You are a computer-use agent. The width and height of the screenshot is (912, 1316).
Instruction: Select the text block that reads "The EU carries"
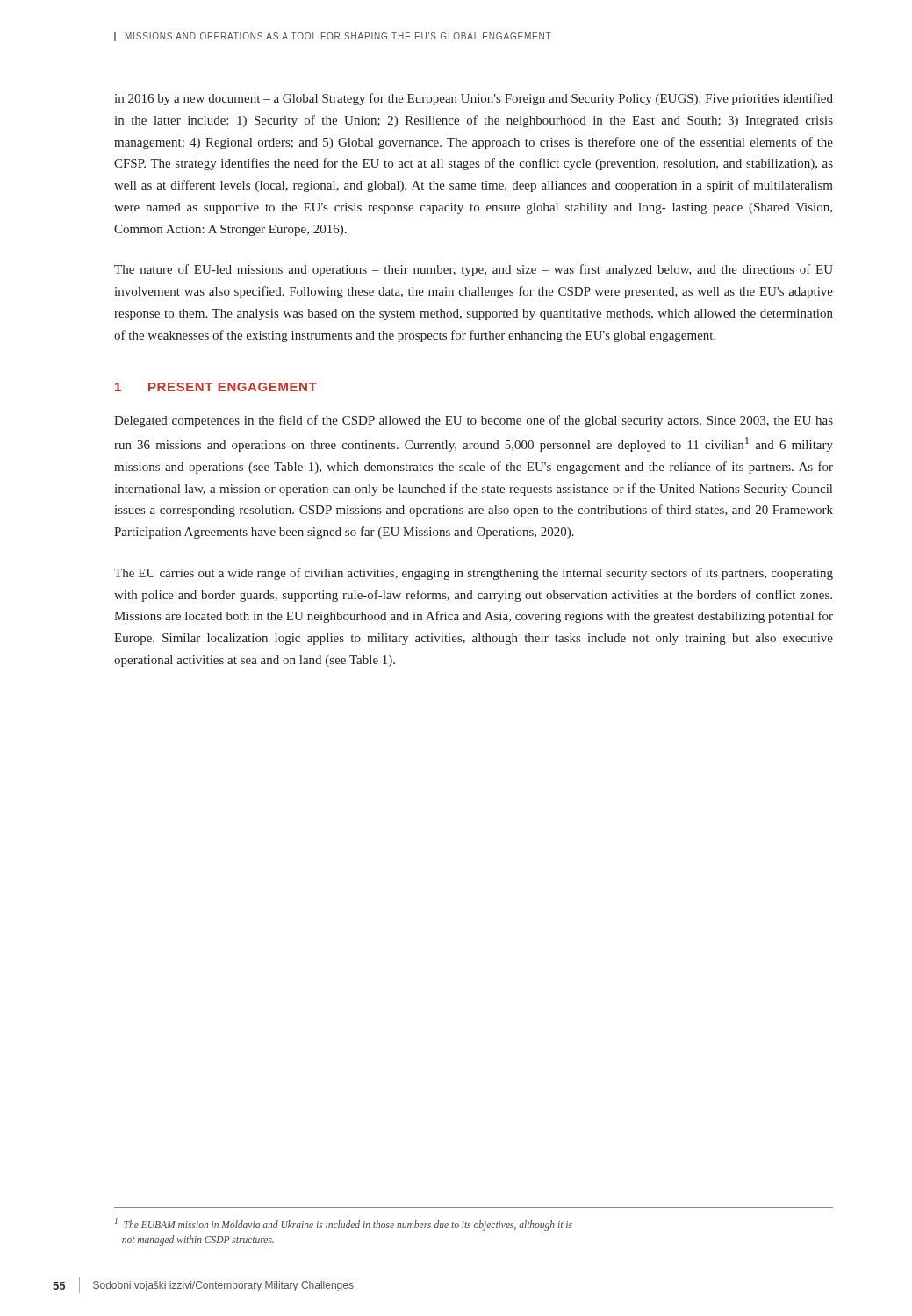point(474,616)
